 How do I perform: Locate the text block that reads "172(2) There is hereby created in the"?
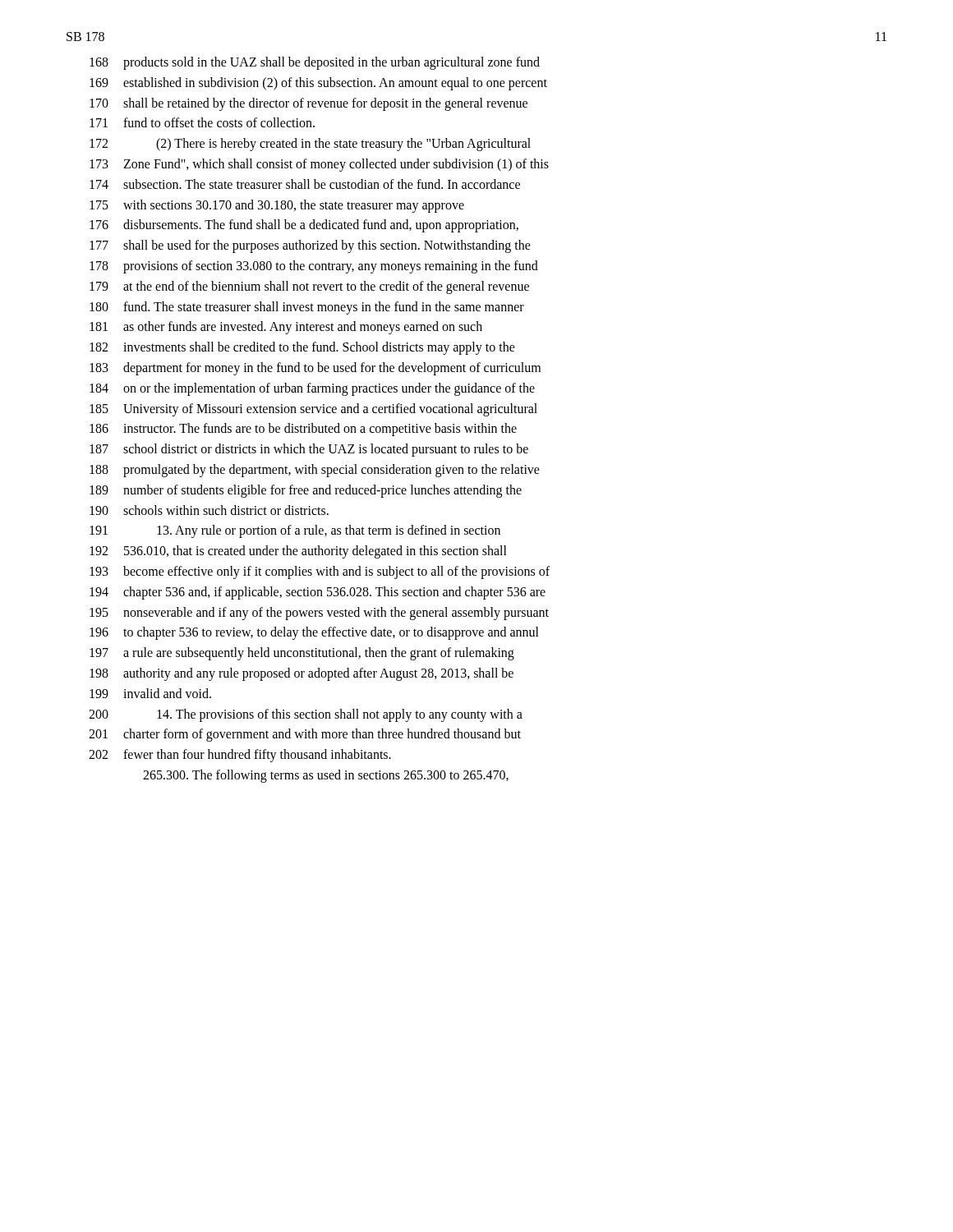(476, 328)
